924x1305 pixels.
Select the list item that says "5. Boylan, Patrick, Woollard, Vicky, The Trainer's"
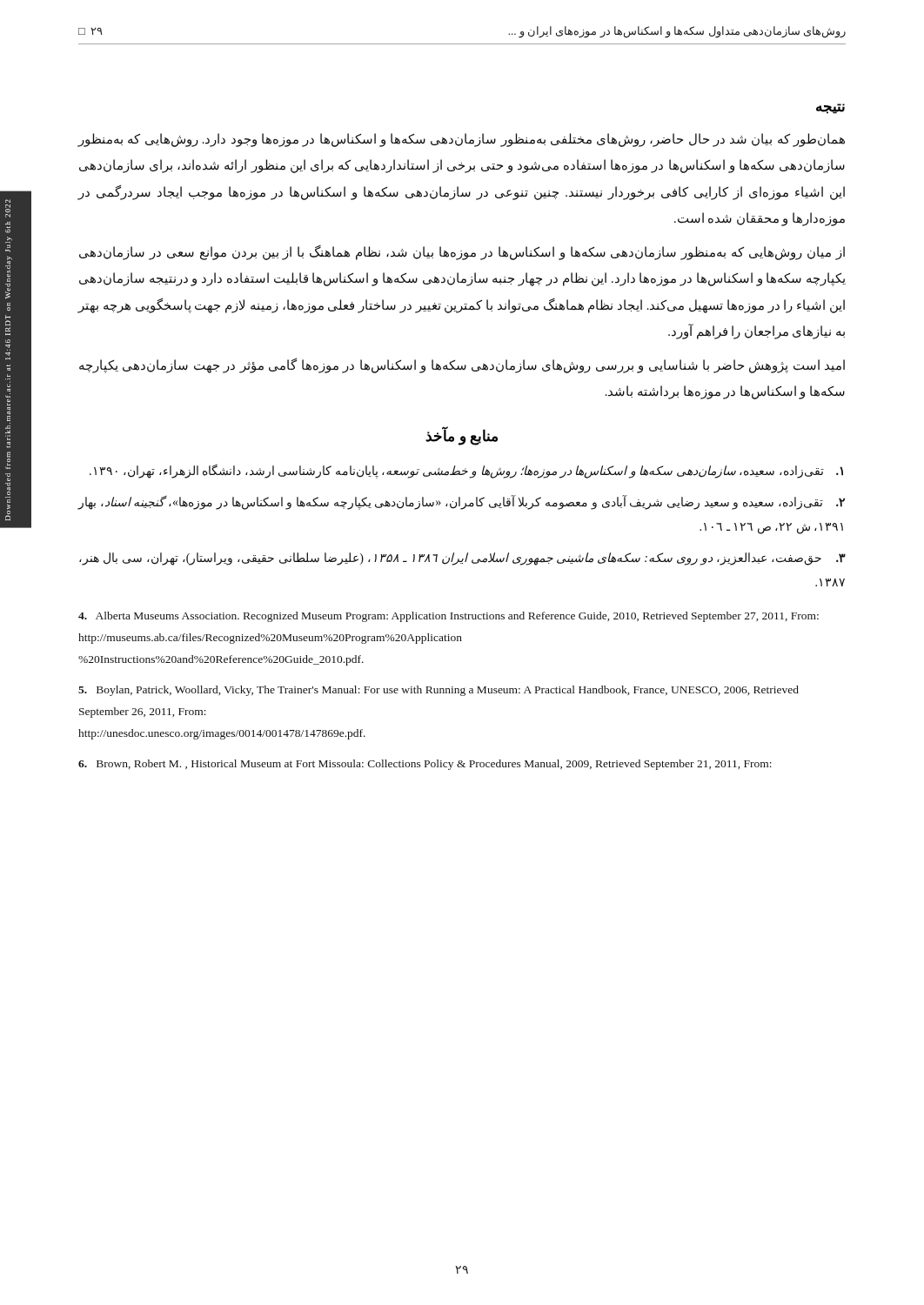(439, 691)
